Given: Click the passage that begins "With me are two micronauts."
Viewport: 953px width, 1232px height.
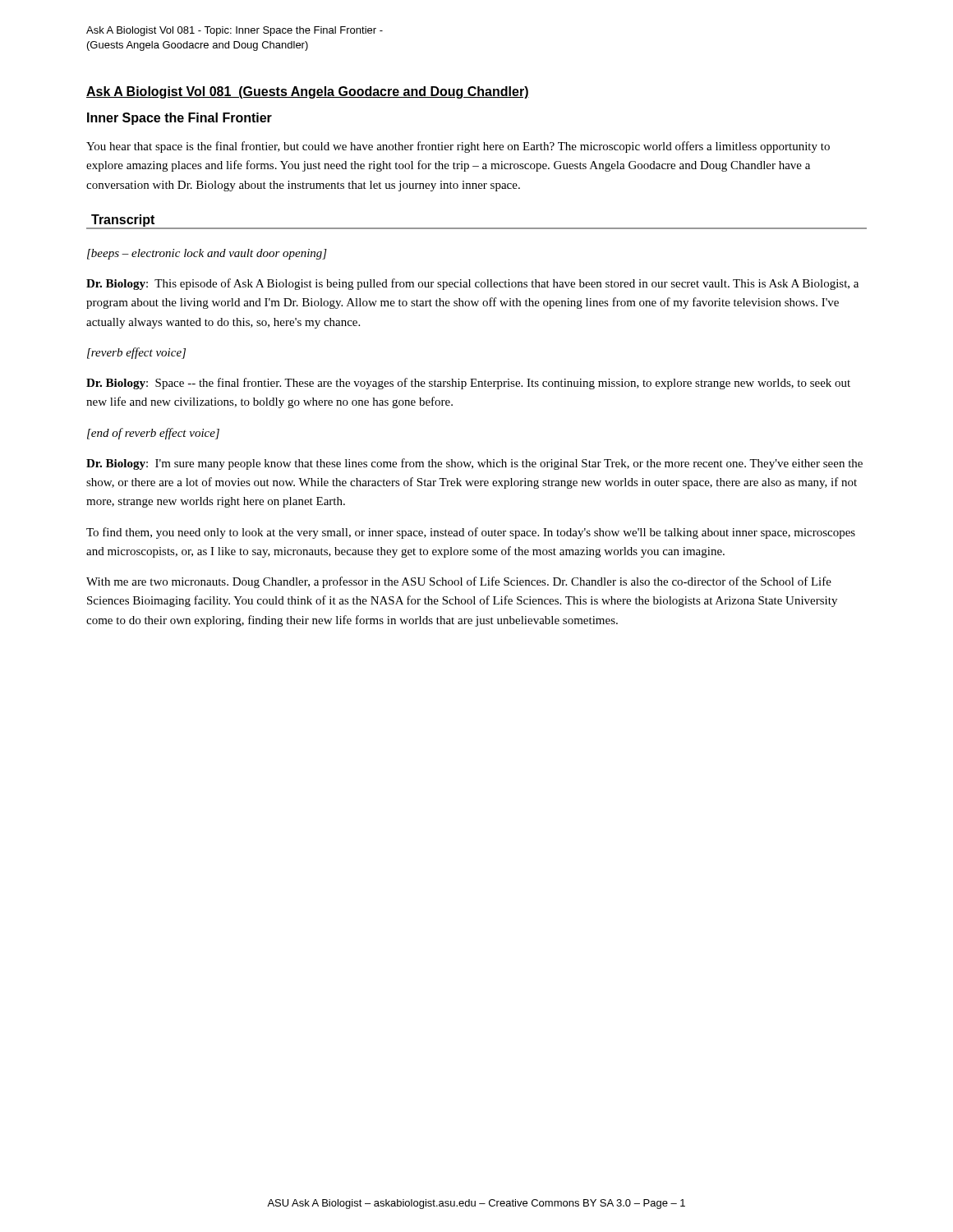Looking at the screenshot, I should pos(462,601).
